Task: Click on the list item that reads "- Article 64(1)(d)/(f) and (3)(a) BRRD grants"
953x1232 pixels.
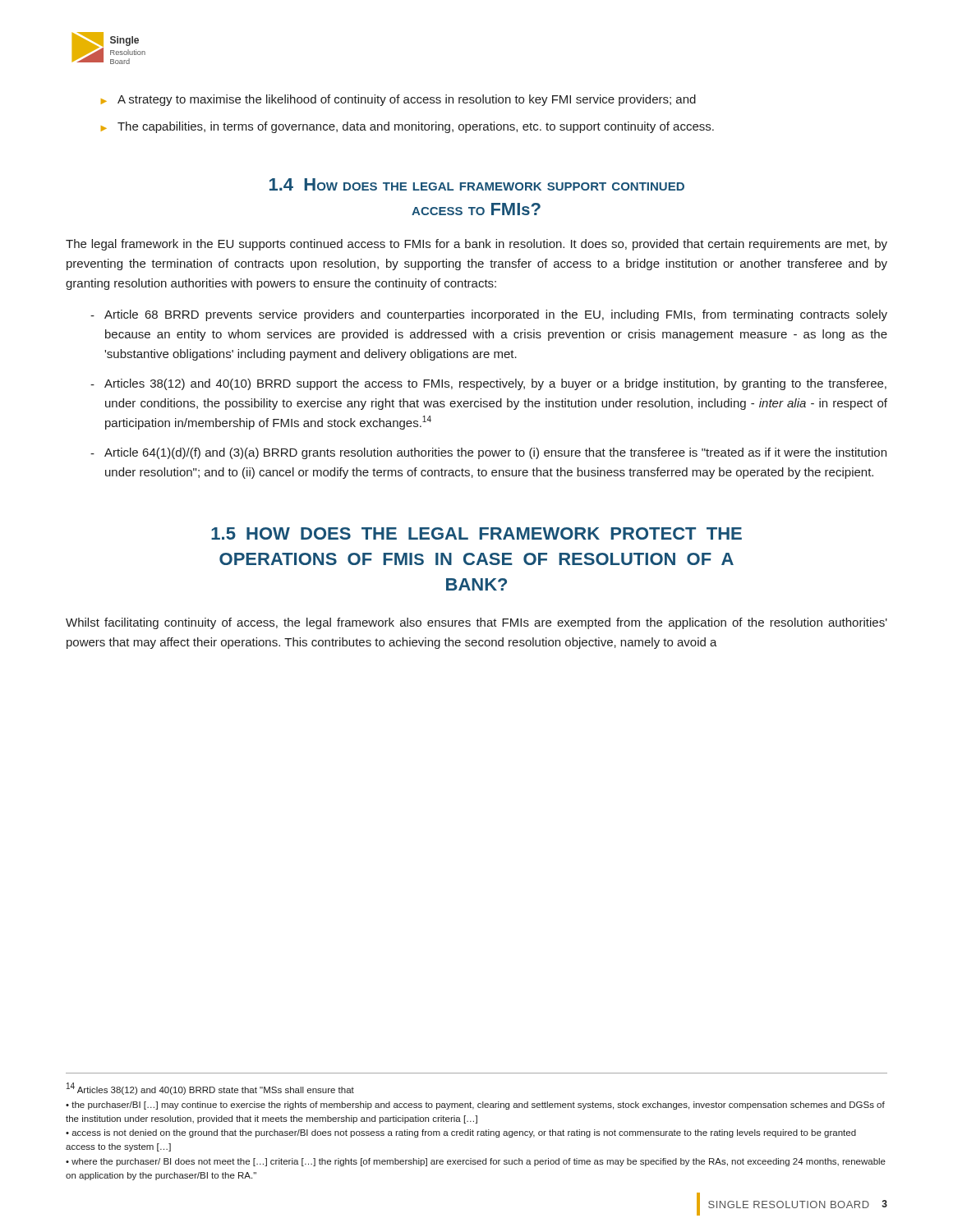Action: [x=489, y=463]
